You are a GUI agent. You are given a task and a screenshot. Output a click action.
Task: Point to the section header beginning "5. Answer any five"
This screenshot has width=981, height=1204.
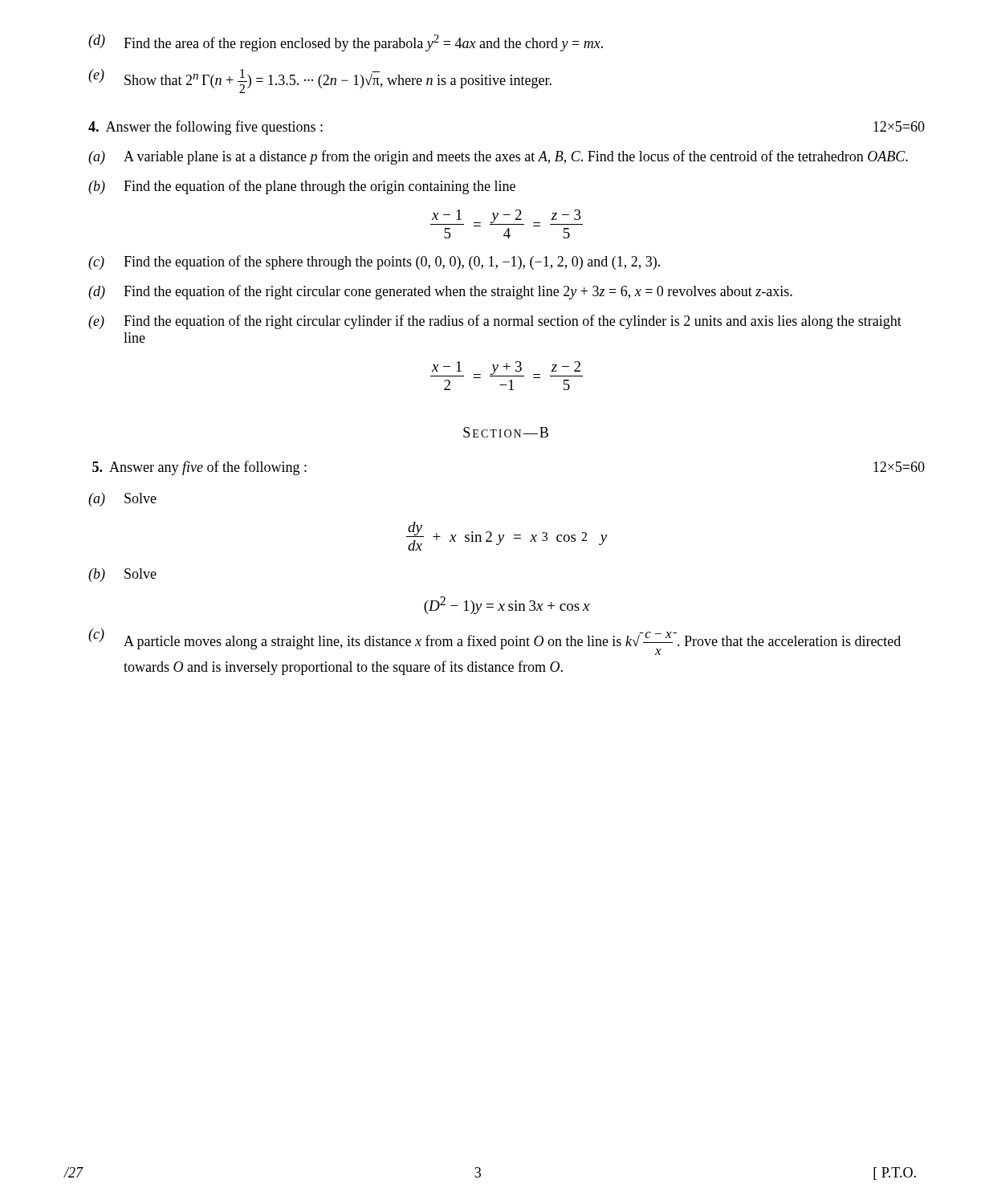click(192, 468)
